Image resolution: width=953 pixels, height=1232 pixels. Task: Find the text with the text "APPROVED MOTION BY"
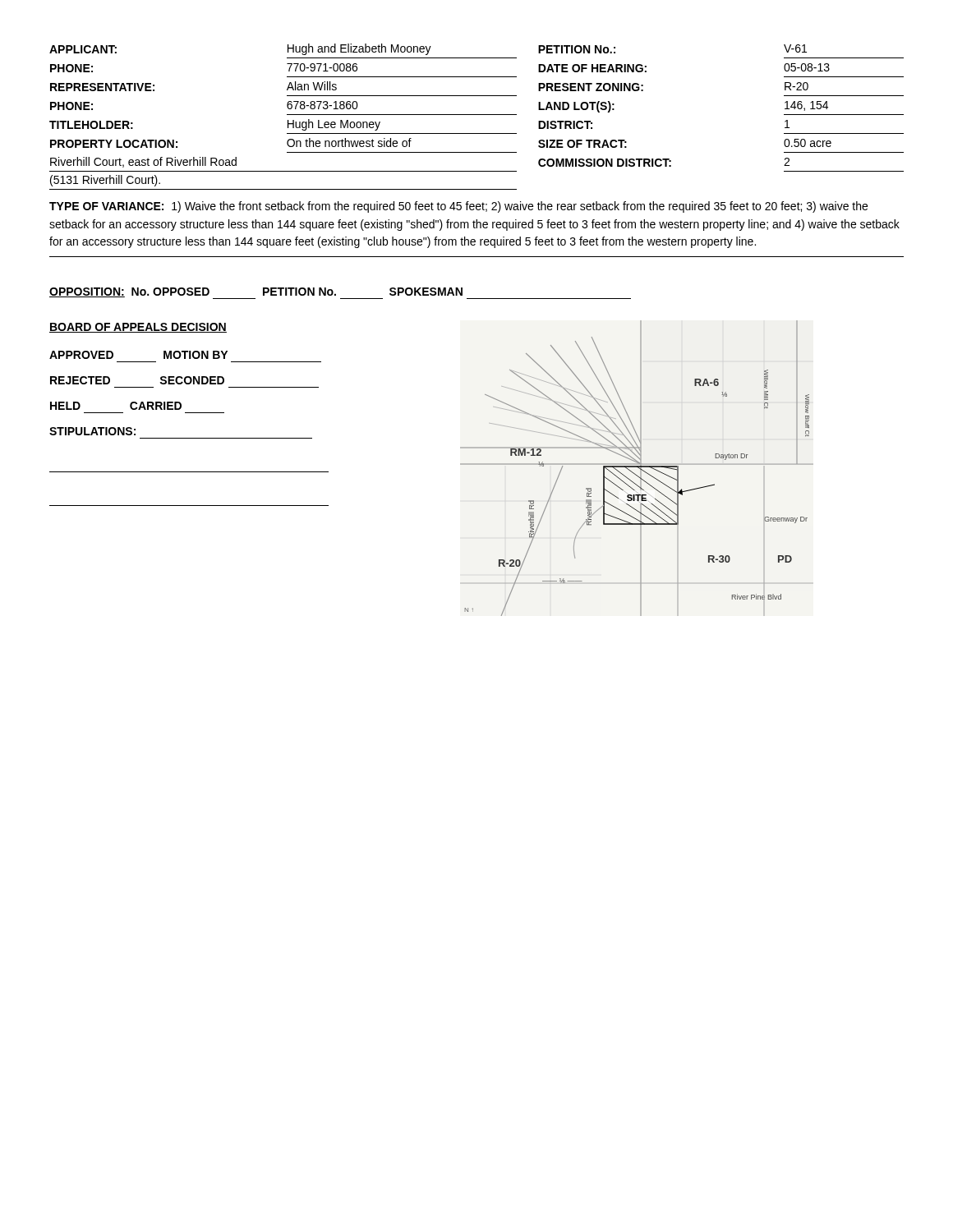click(x=185, y=355)
